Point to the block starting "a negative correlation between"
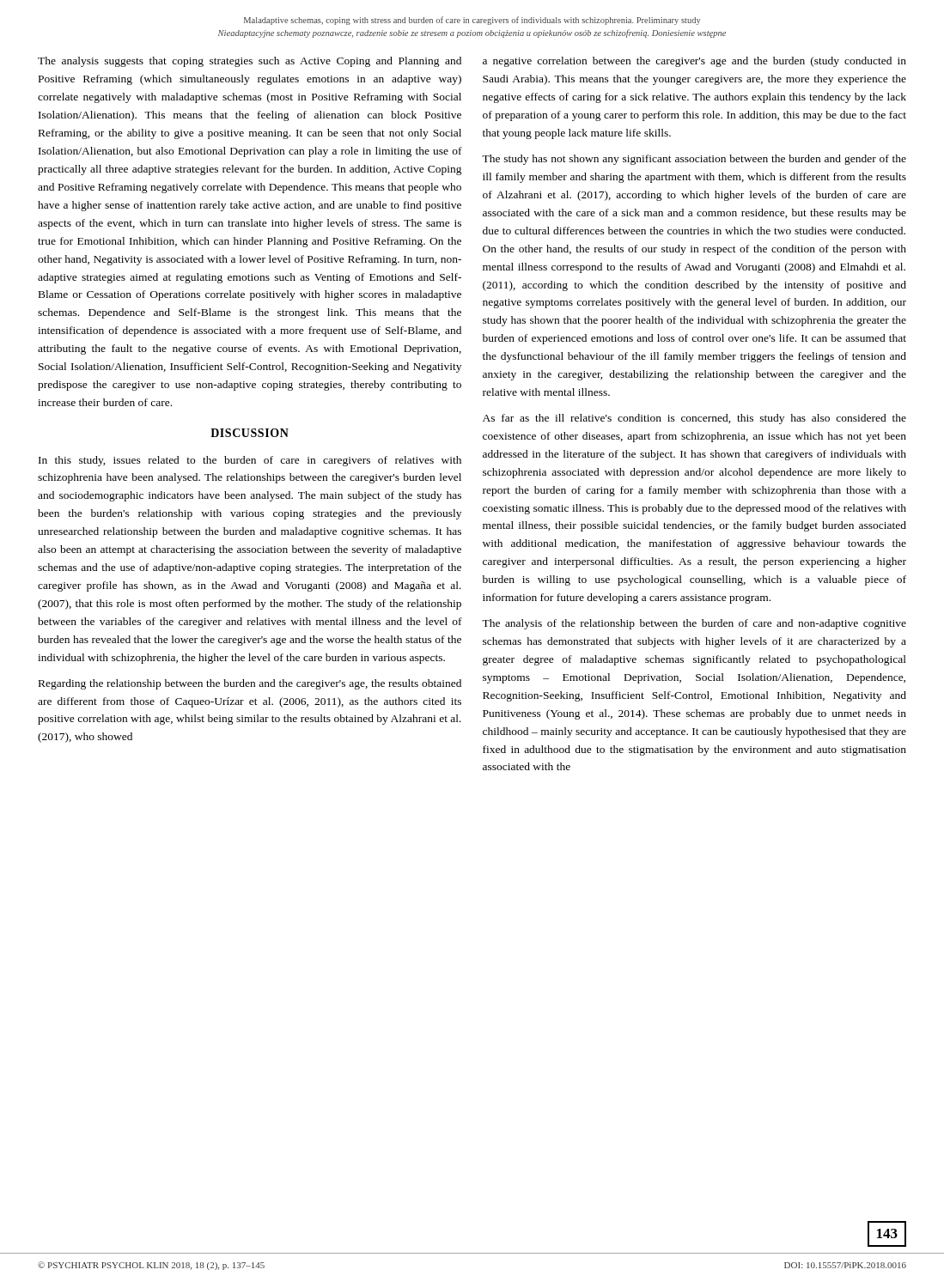 point(694,415)
